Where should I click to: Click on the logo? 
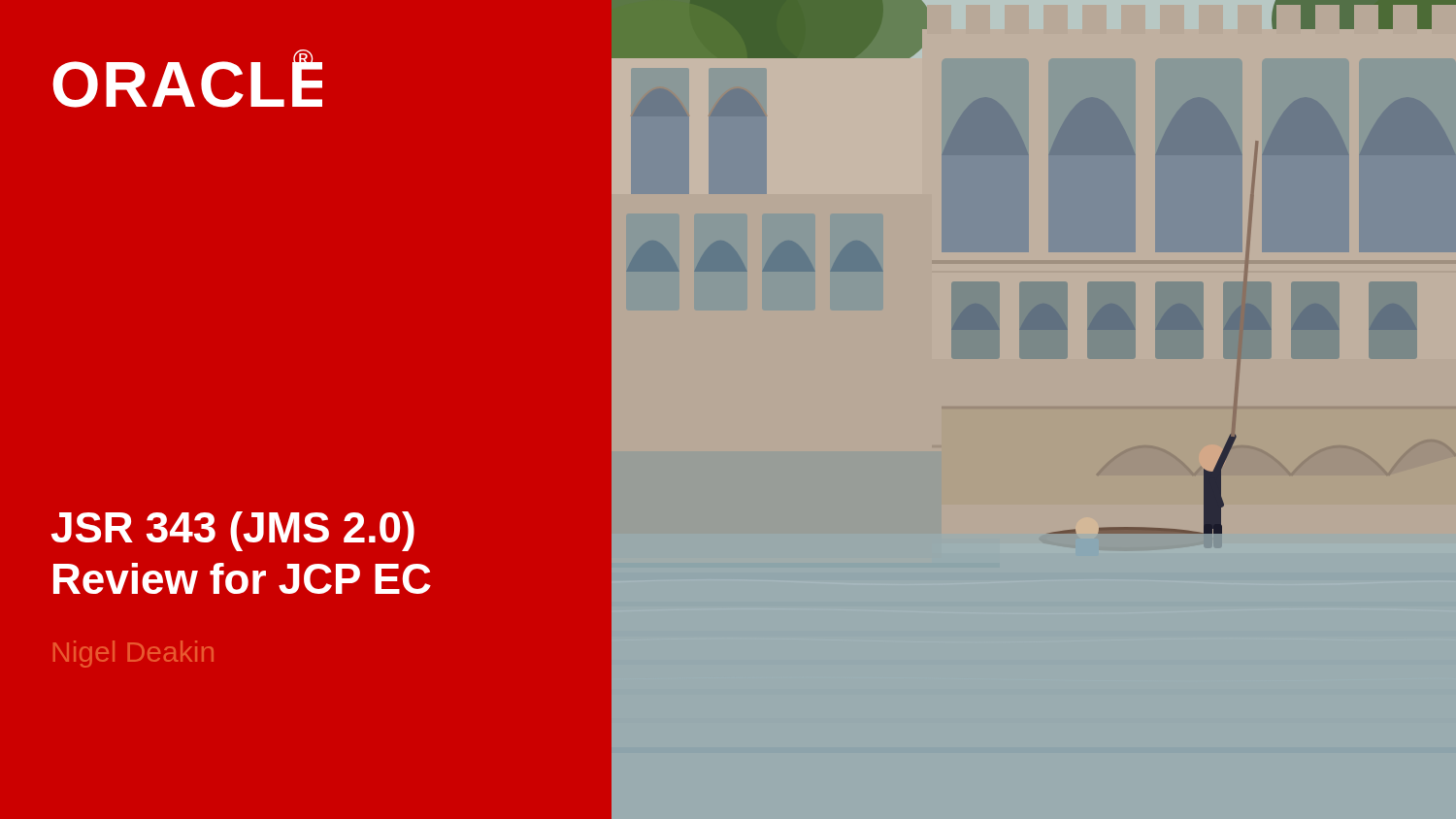[186, 85]
